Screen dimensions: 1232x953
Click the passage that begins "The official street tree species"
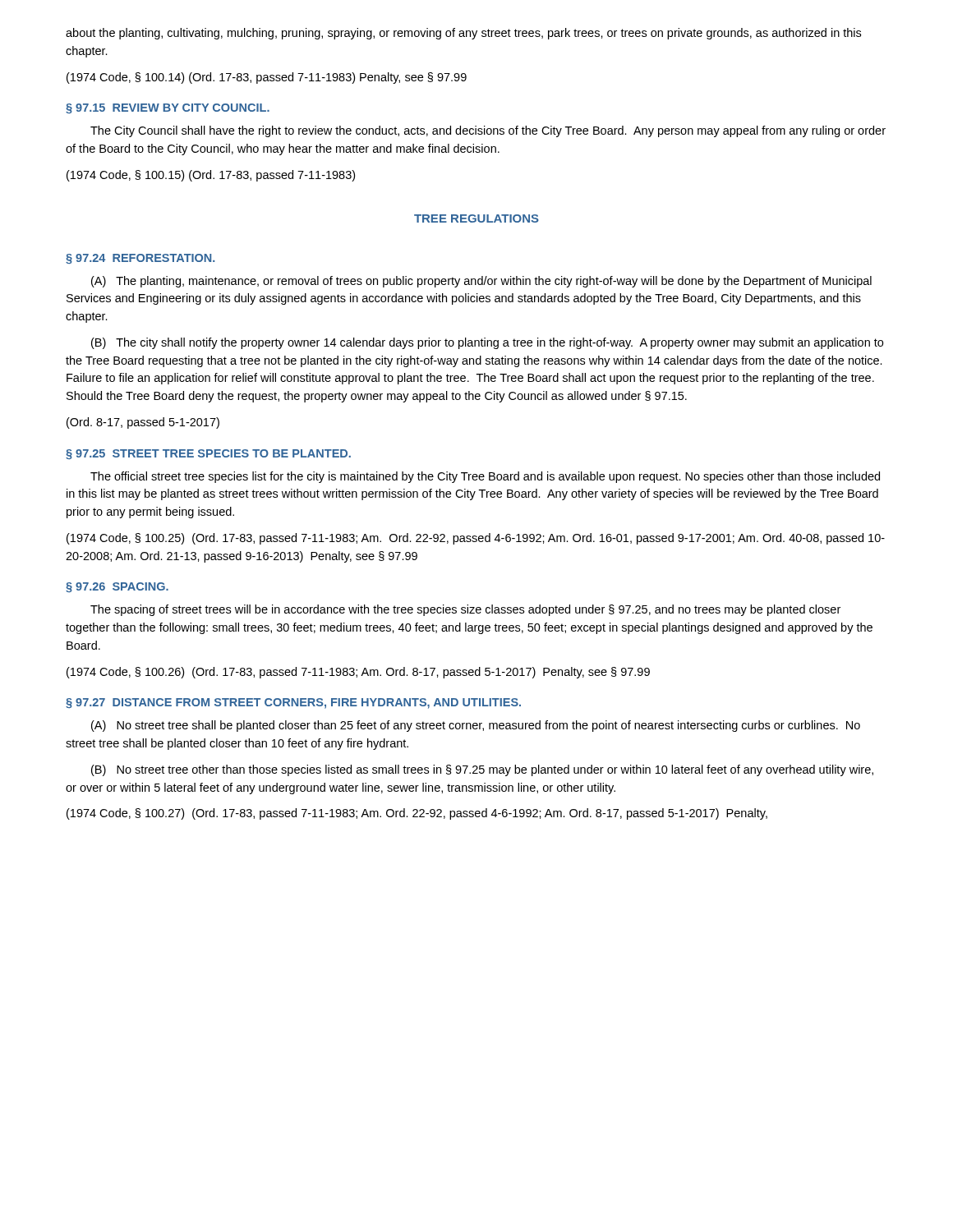[473, 494]
